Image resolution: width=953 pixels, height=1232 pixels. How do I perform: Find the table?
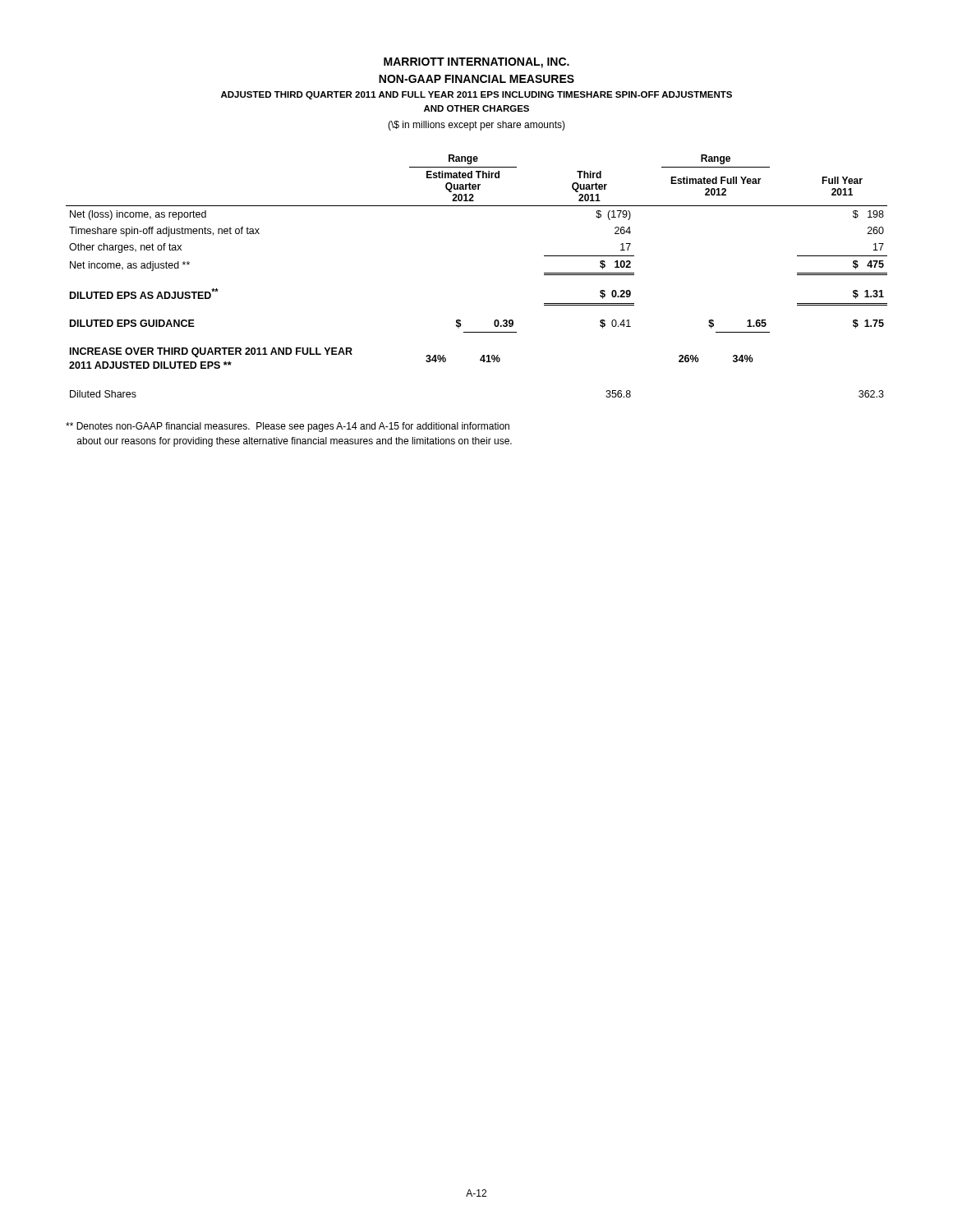476,277
